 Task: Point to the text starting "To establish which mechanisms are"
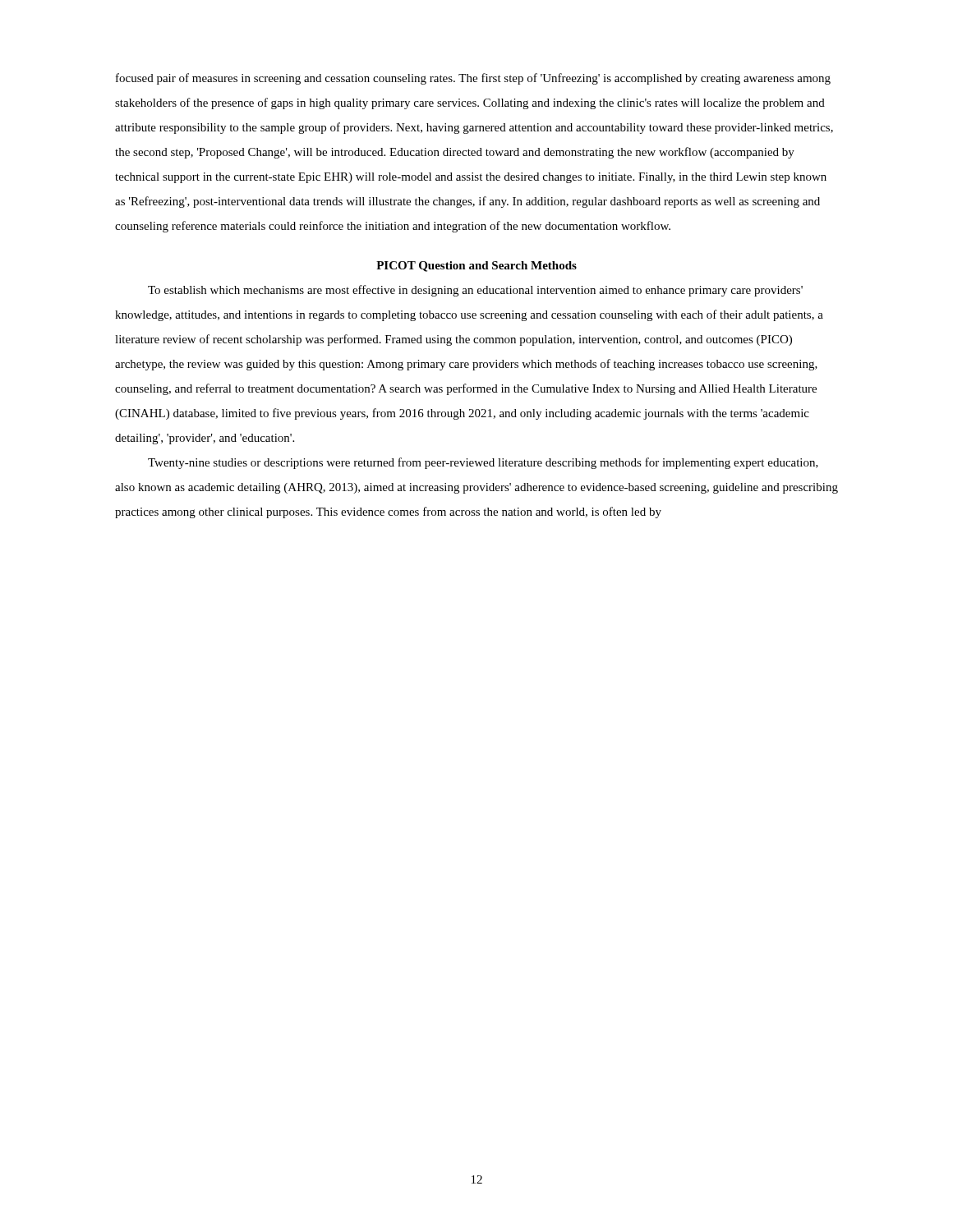tap(469, 364)
